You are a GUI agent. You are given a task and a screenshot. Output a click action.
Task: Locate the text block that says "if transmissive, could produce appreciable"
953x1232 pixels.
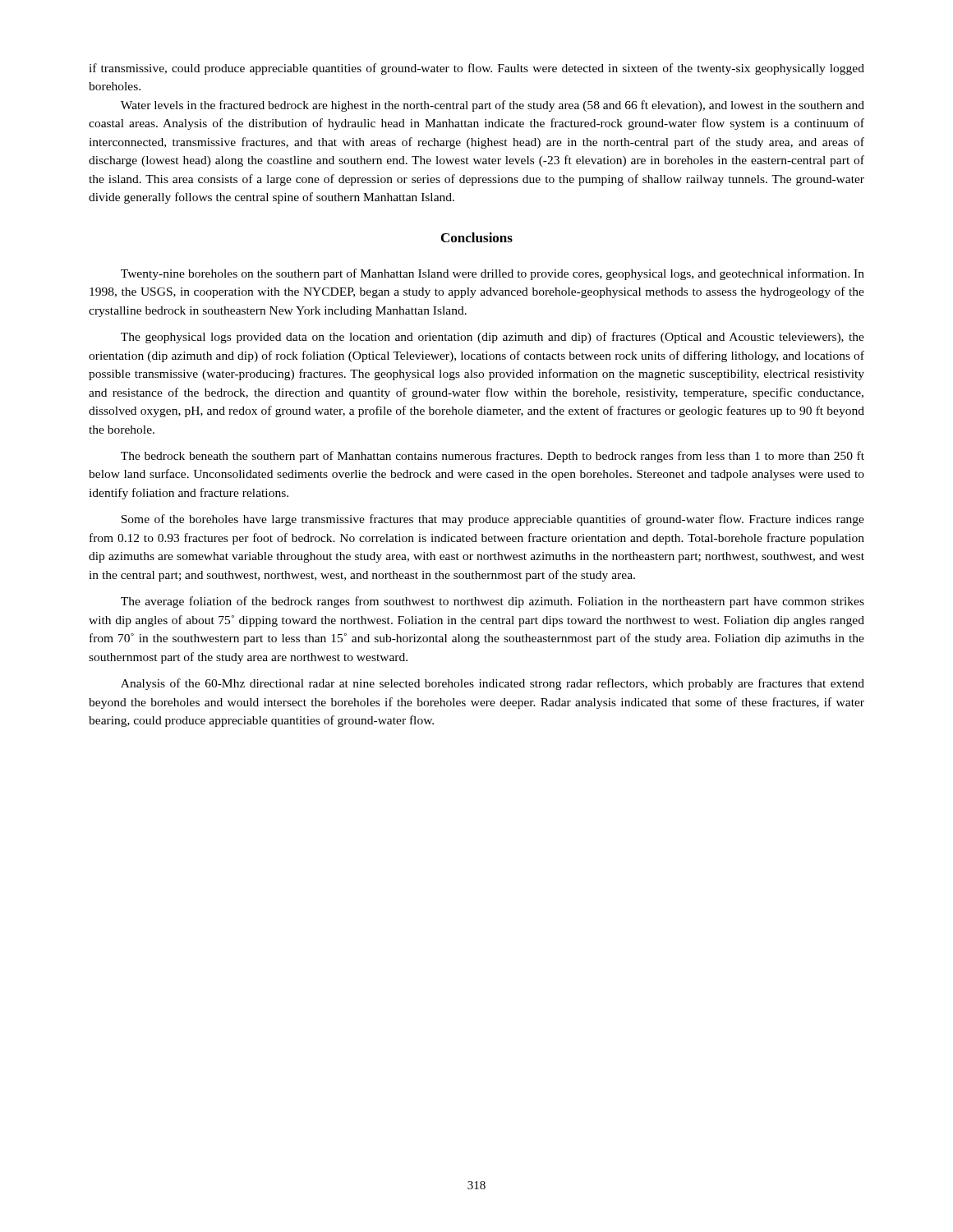point(476,78)
